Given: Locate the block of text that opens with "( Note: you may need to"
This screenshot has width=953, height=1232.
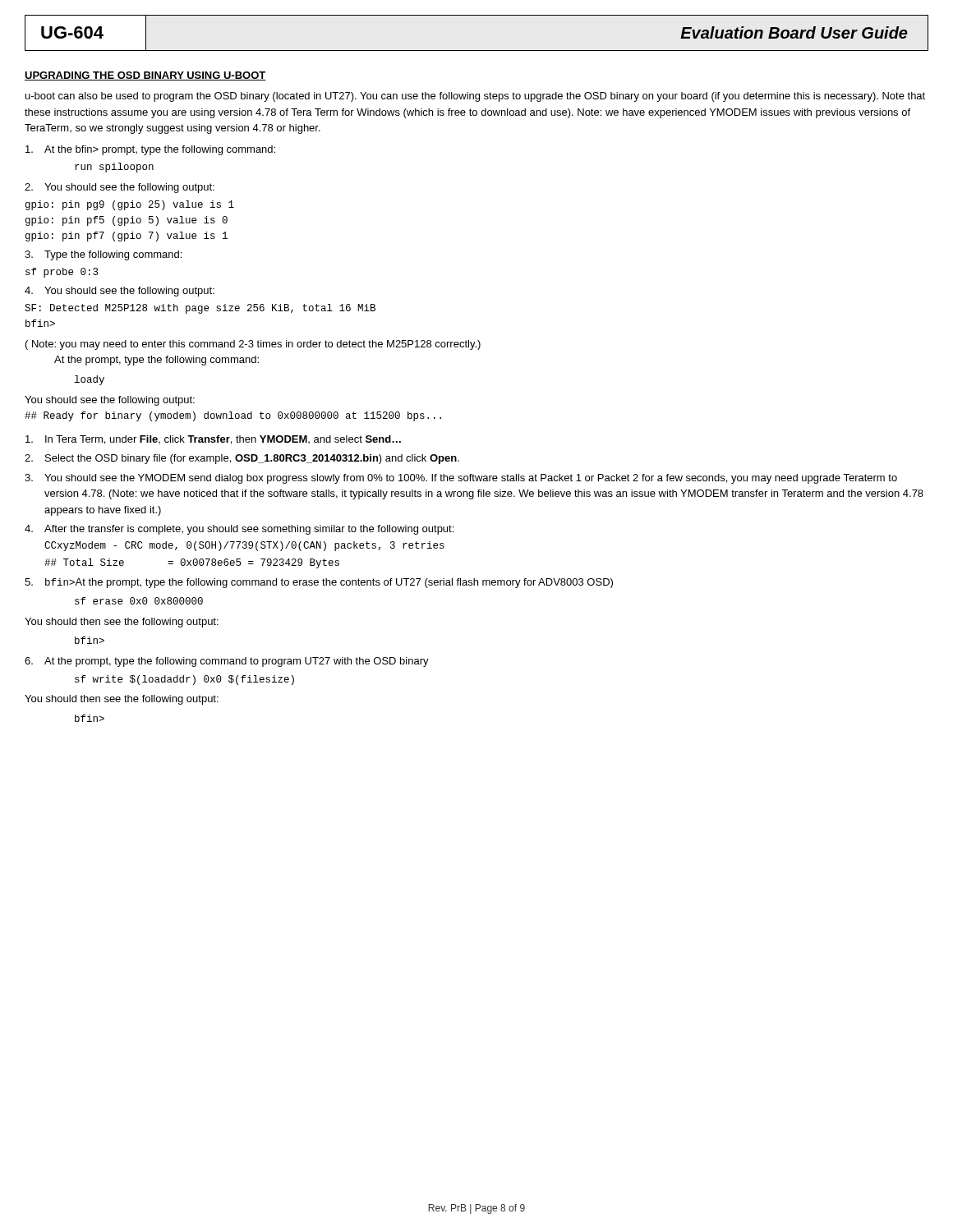Looking at the screenshot, I should (253, 351).
